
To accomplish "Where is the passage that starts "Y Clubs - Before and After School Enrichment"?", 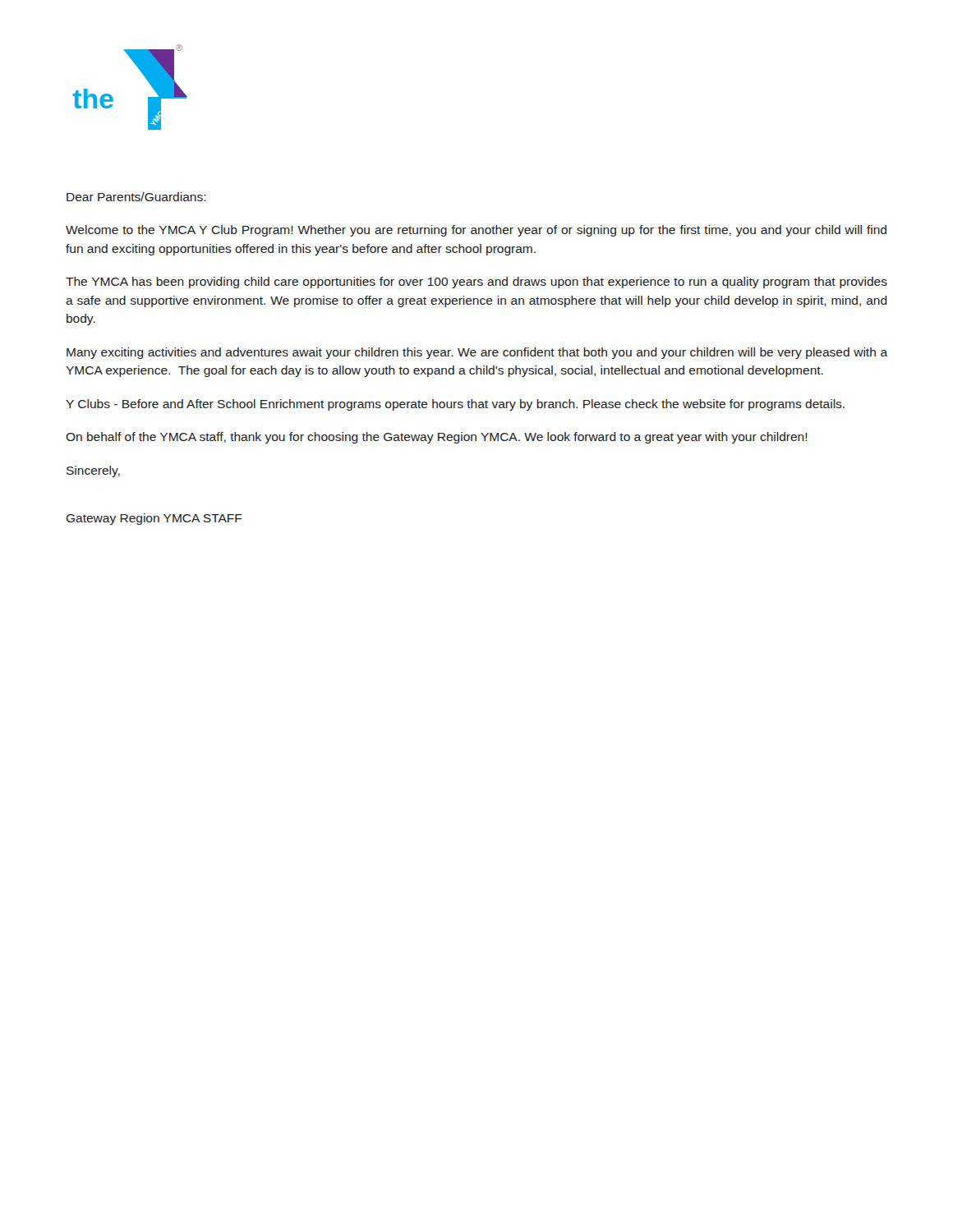I will [x=456, y=403].
